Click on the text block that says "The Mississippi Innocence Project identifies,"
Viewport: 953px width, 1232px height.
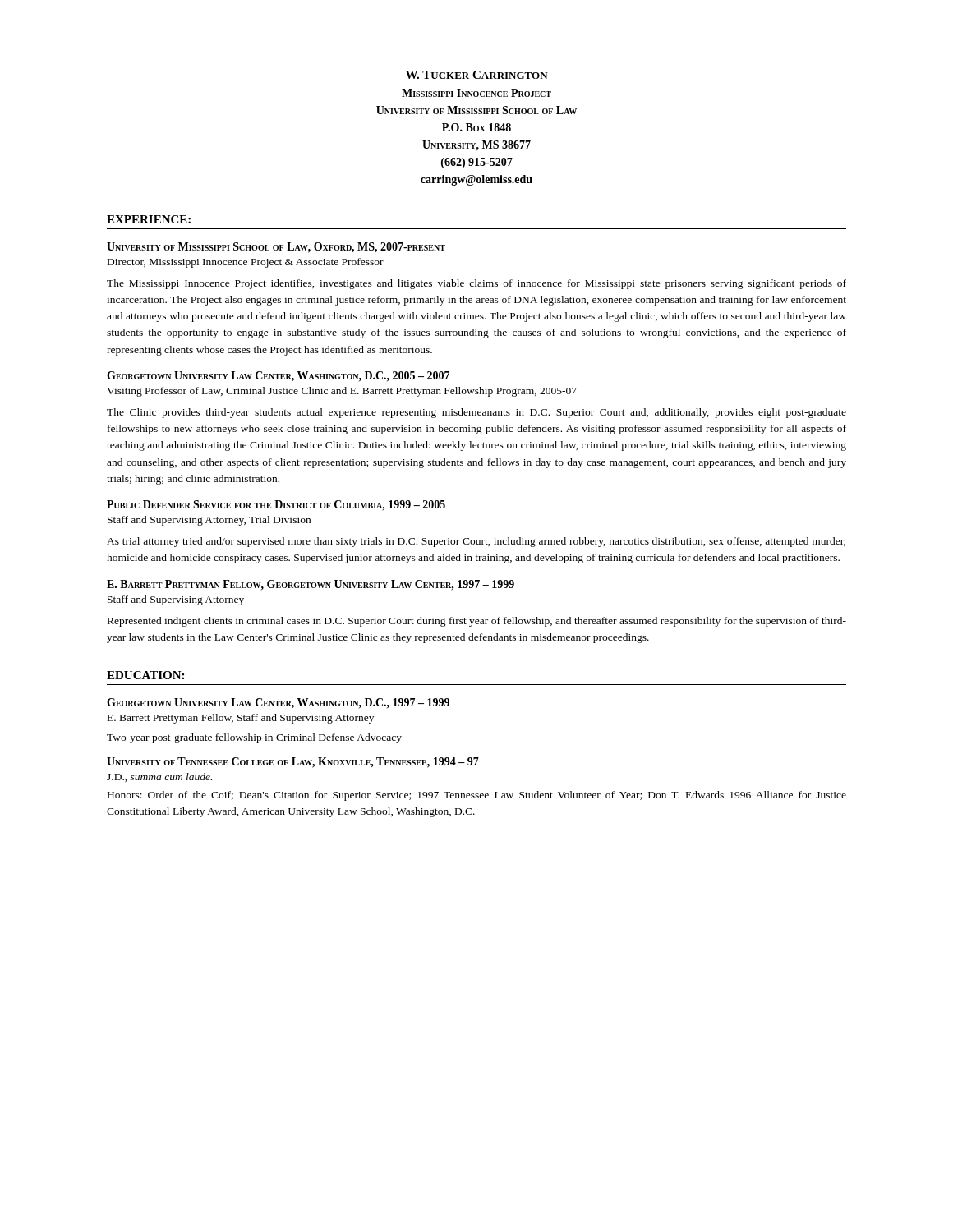click(x=476, y=316)
